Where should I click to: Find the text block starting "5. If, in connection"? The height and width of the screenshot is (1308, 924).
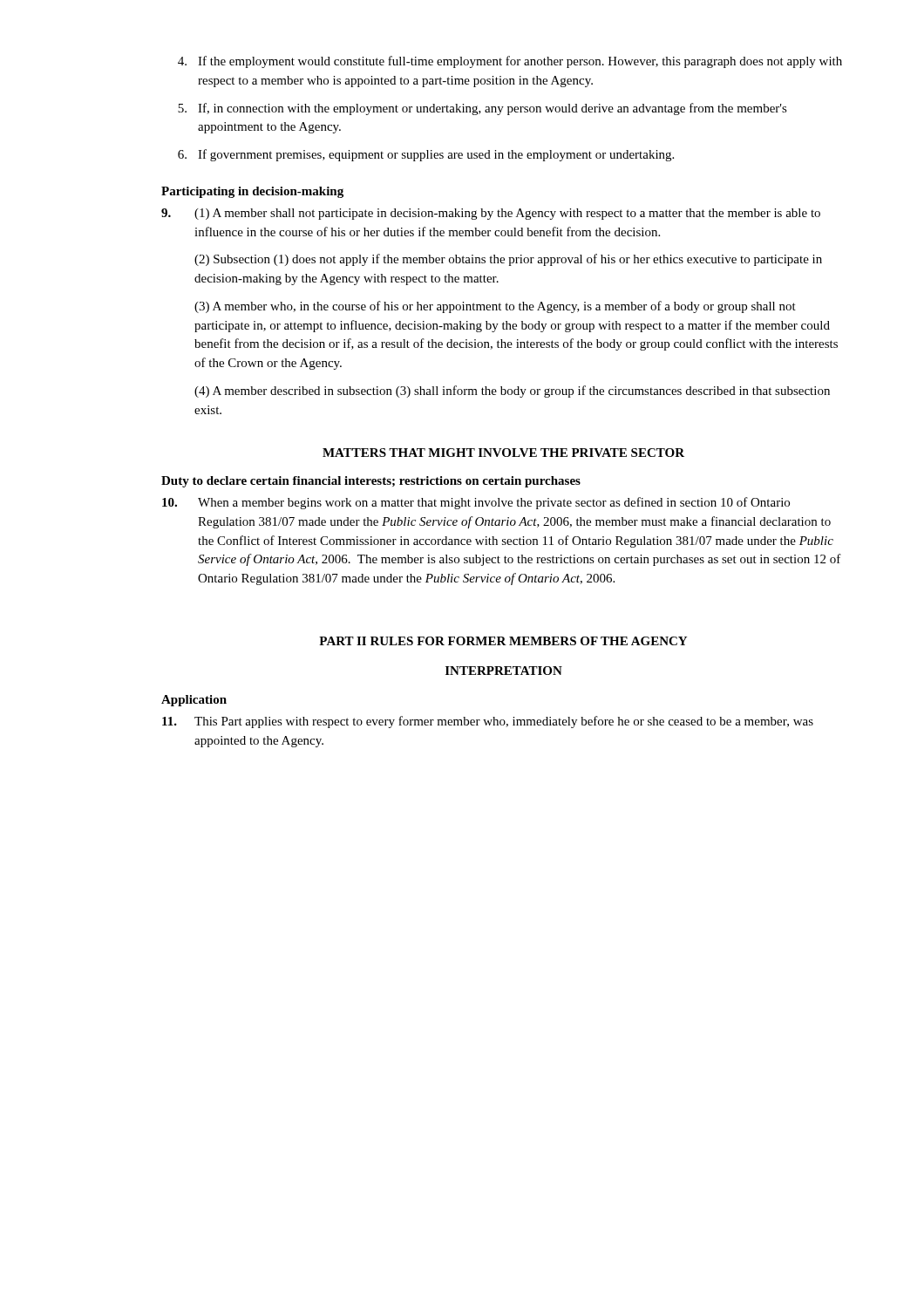503,118
